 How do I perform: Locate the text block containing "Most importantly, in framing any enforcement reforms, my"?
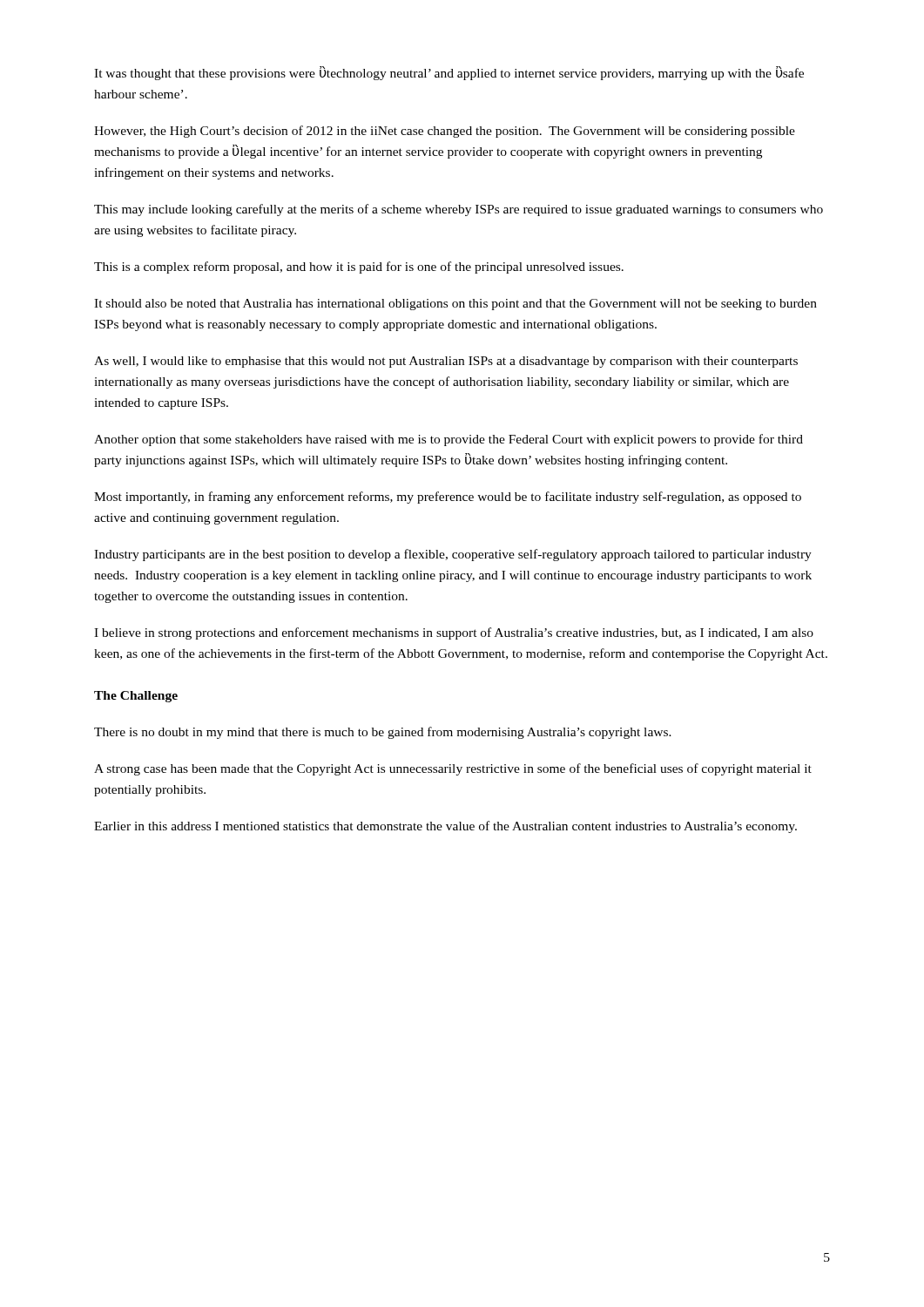tap(448, 507)
